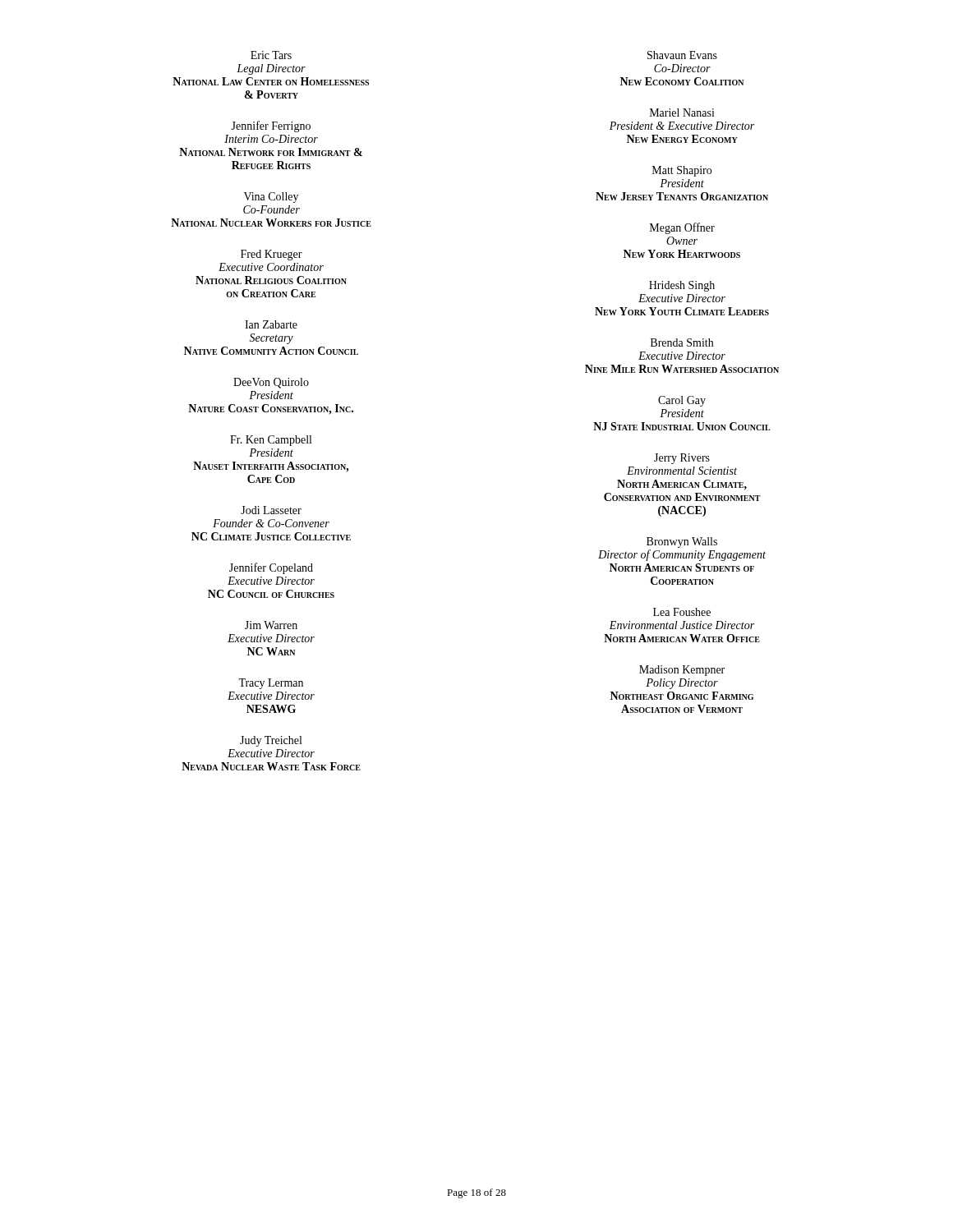953x1232 pixels.
Task: Find the list item with the text "Megan Offner Owner New York"
Action: click(x=682, y=241)
